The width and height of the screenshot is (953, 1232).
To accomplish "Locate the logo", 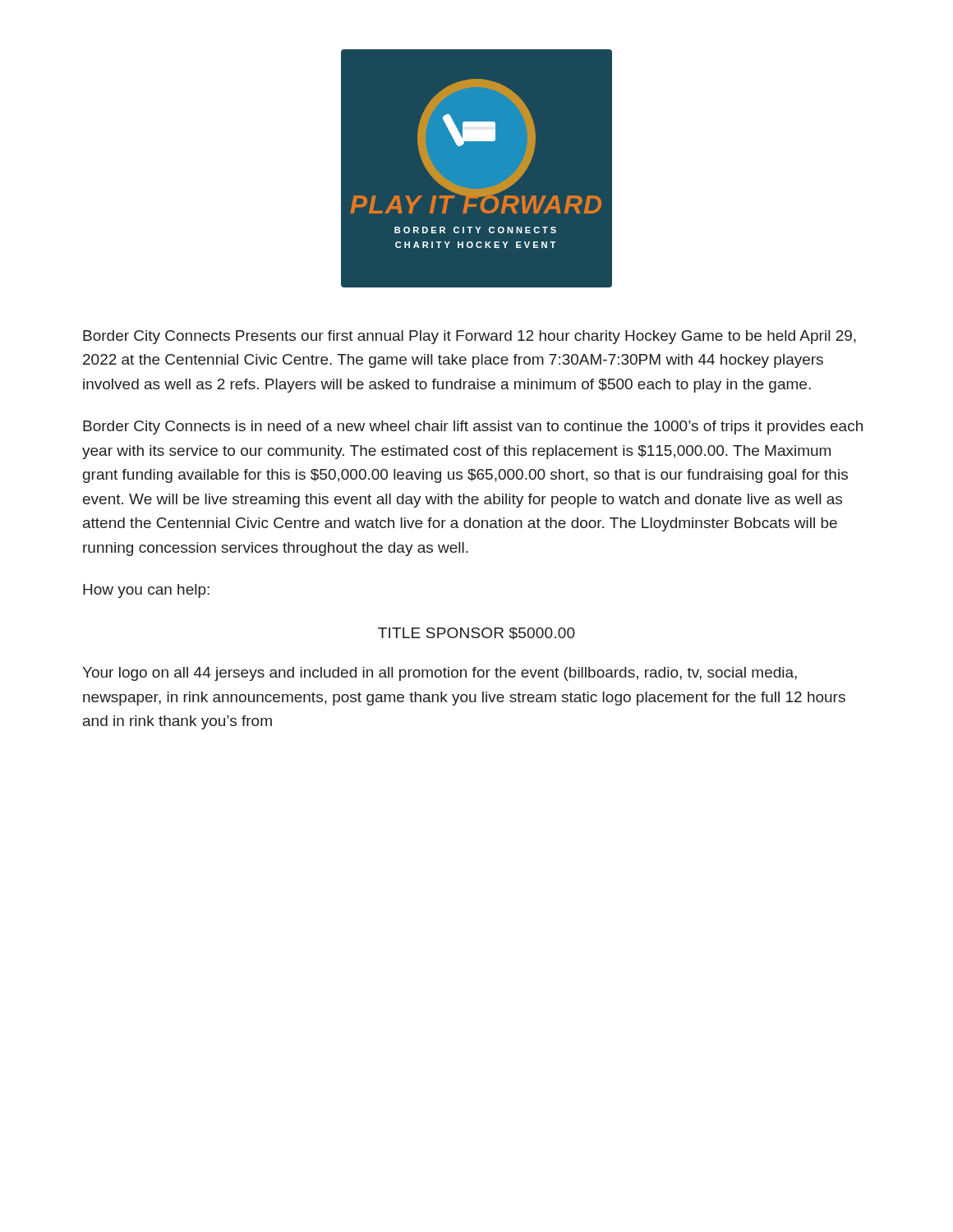I will tap(476, 168).
